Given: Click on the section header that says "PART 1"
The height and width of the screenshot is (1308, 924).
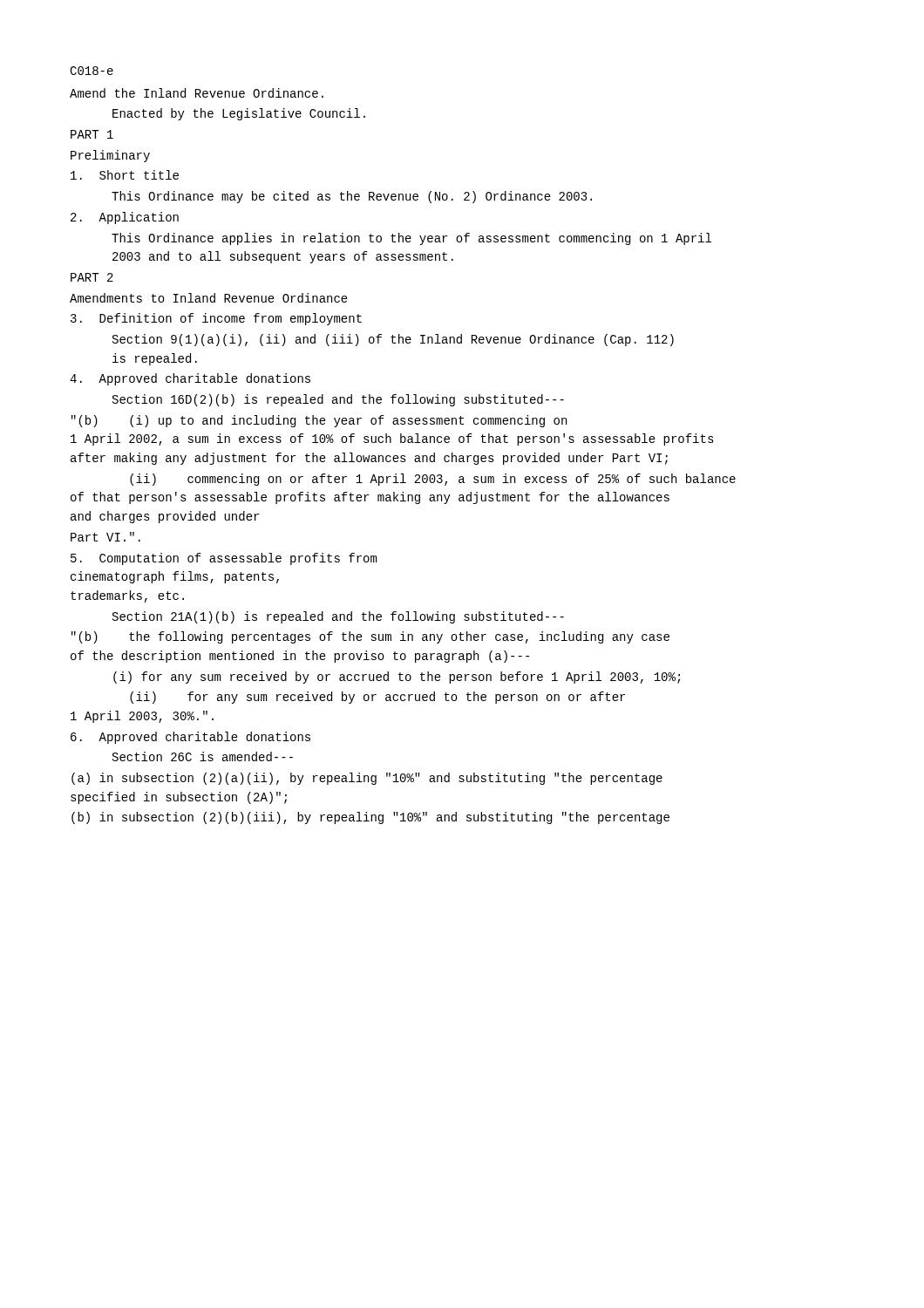Looking at the screenshot, I should (x=92, y=135).
